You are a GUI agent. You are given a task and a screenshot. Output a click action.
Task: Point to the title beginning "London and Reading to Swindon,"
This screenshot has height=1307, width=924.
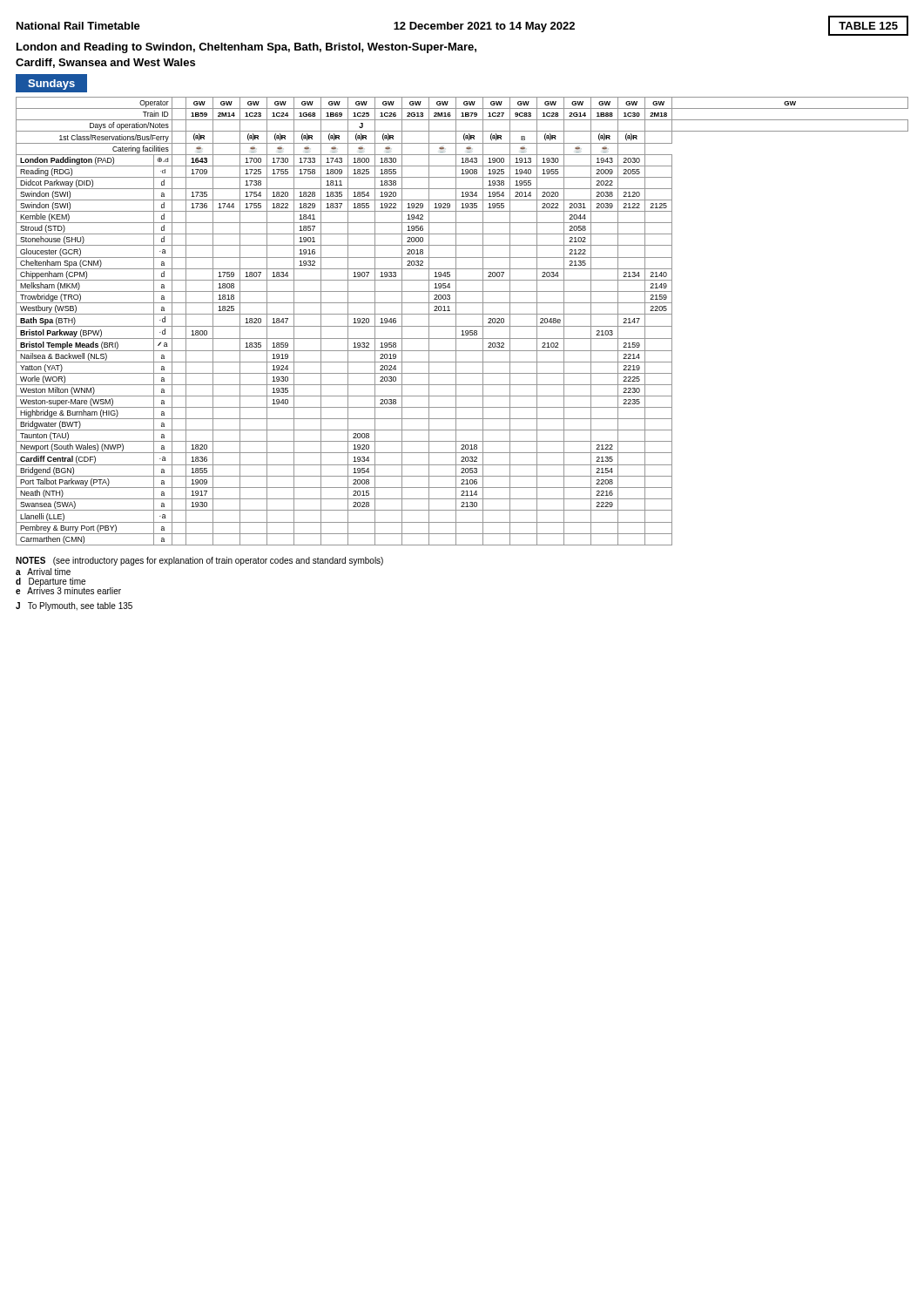coord(246,54)
